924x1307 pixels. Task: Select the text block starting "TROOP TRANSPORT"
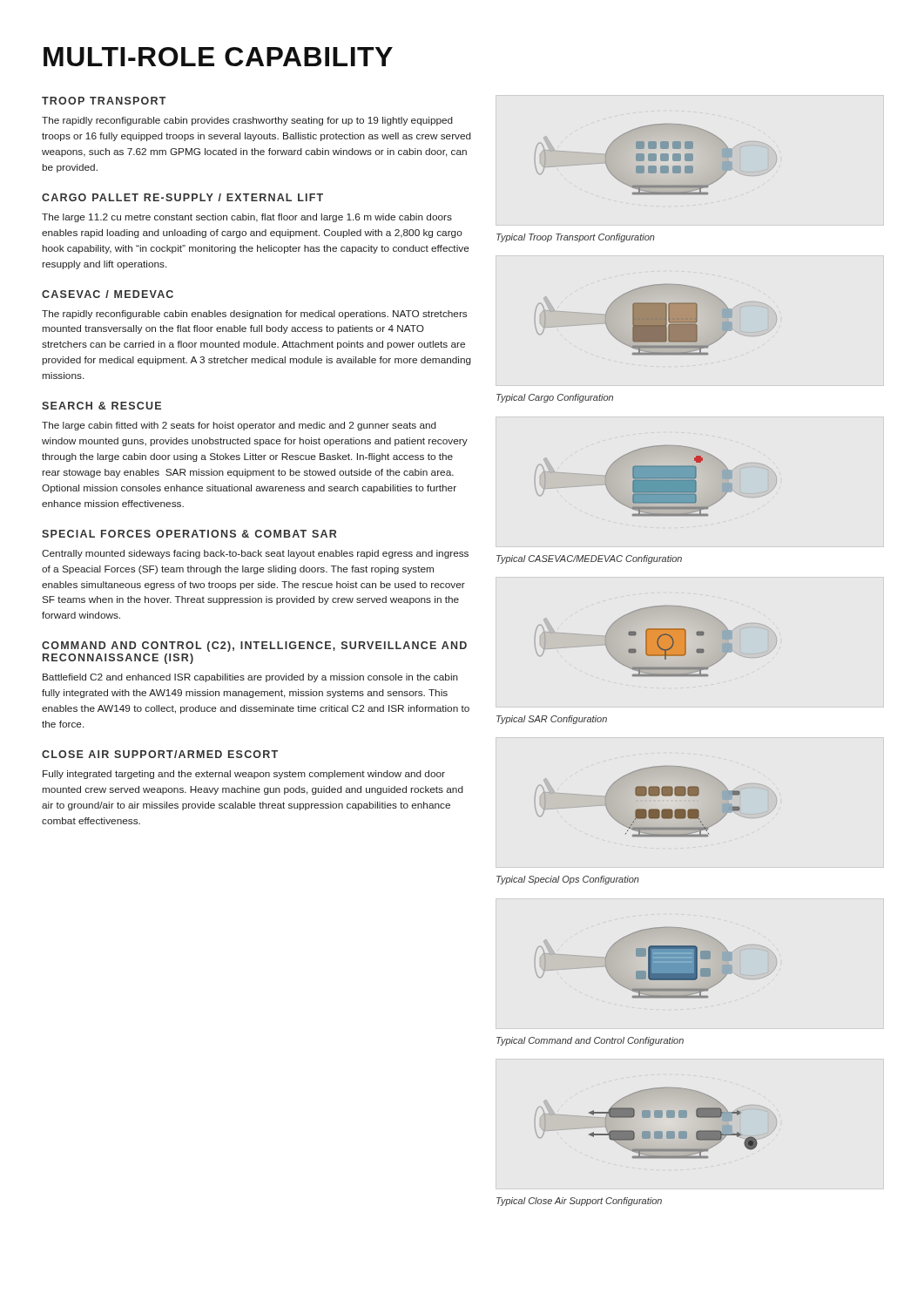pos(104,101)
